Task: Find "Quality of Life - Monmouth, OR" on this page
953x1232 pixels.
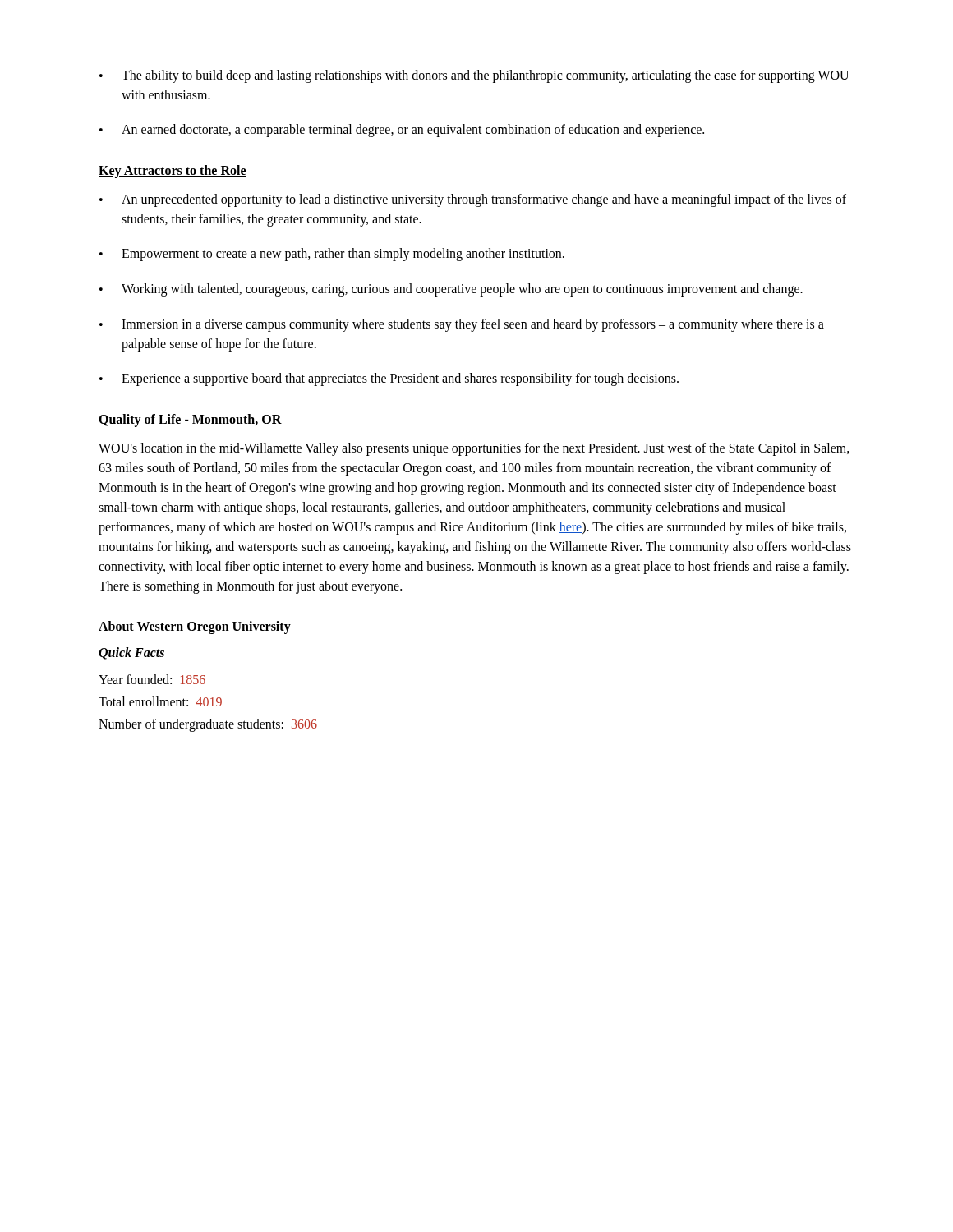Action: [190, 419]
